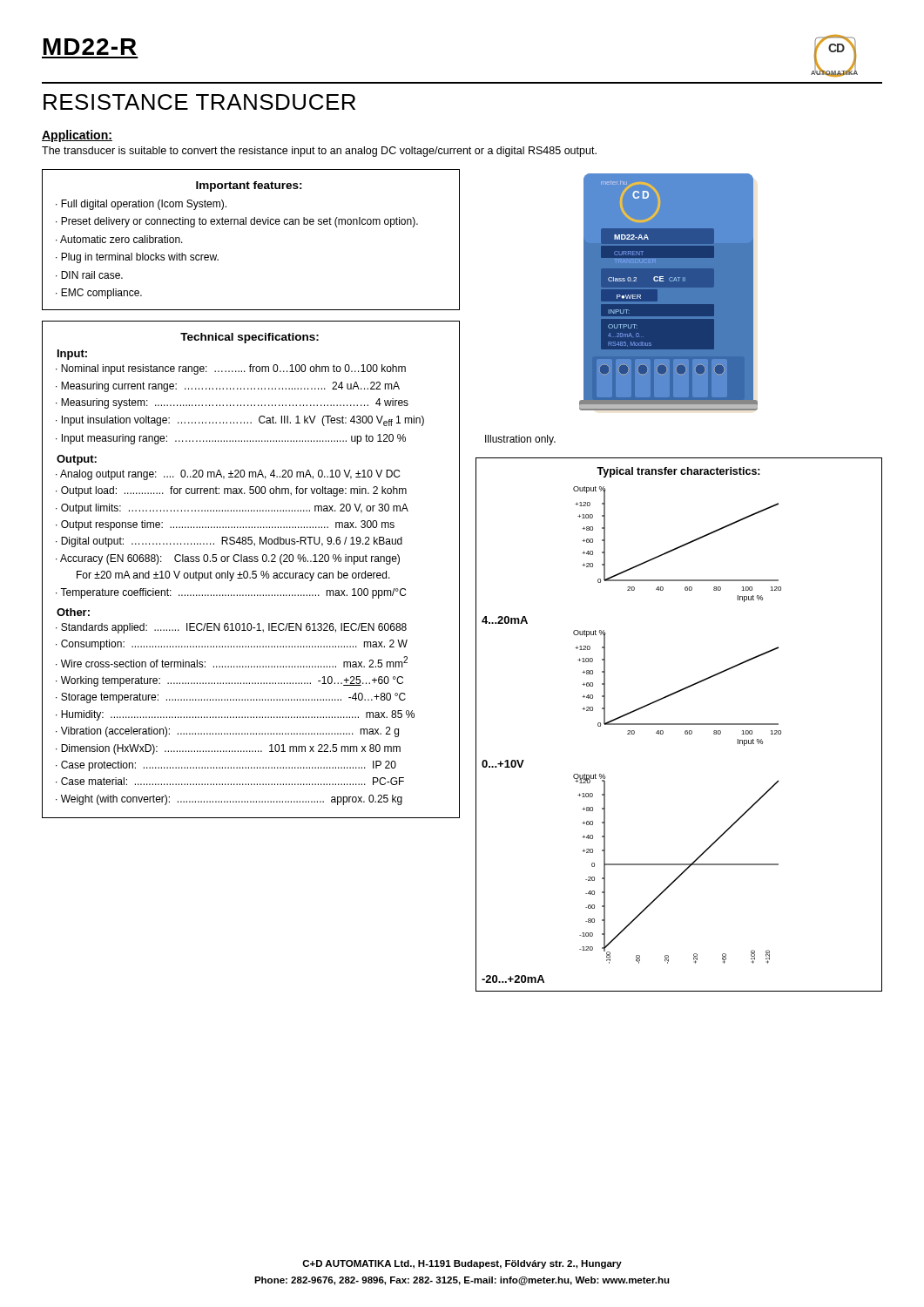
Task: Locate the text that says "Consumption: .............................................................................. max. 2 W"
Action: pos(234,644)
